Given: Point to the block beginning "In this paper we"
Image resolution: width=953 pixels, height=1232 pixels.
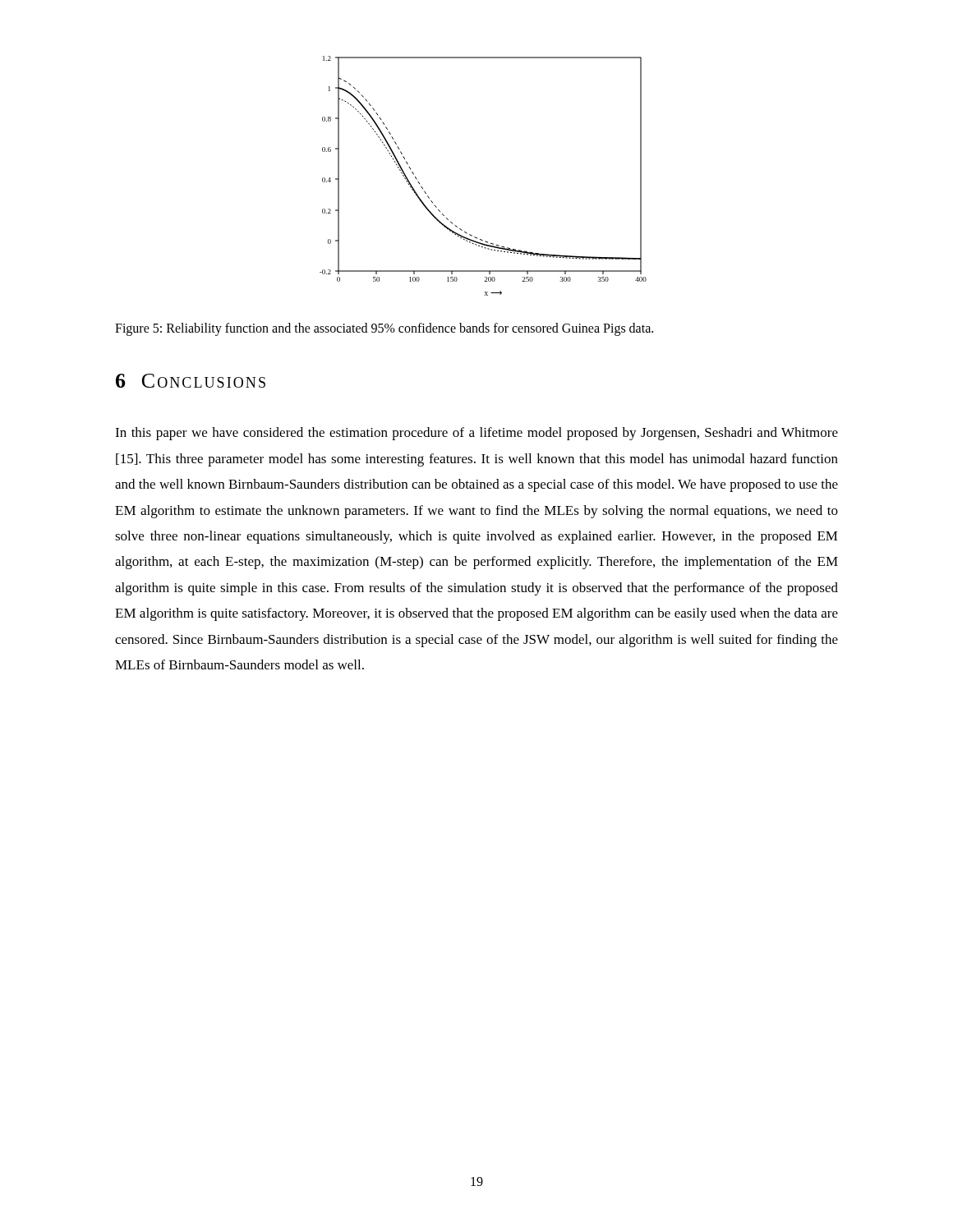Looking at the screenshot, I should pyautogui.click(x=476, y=549).
